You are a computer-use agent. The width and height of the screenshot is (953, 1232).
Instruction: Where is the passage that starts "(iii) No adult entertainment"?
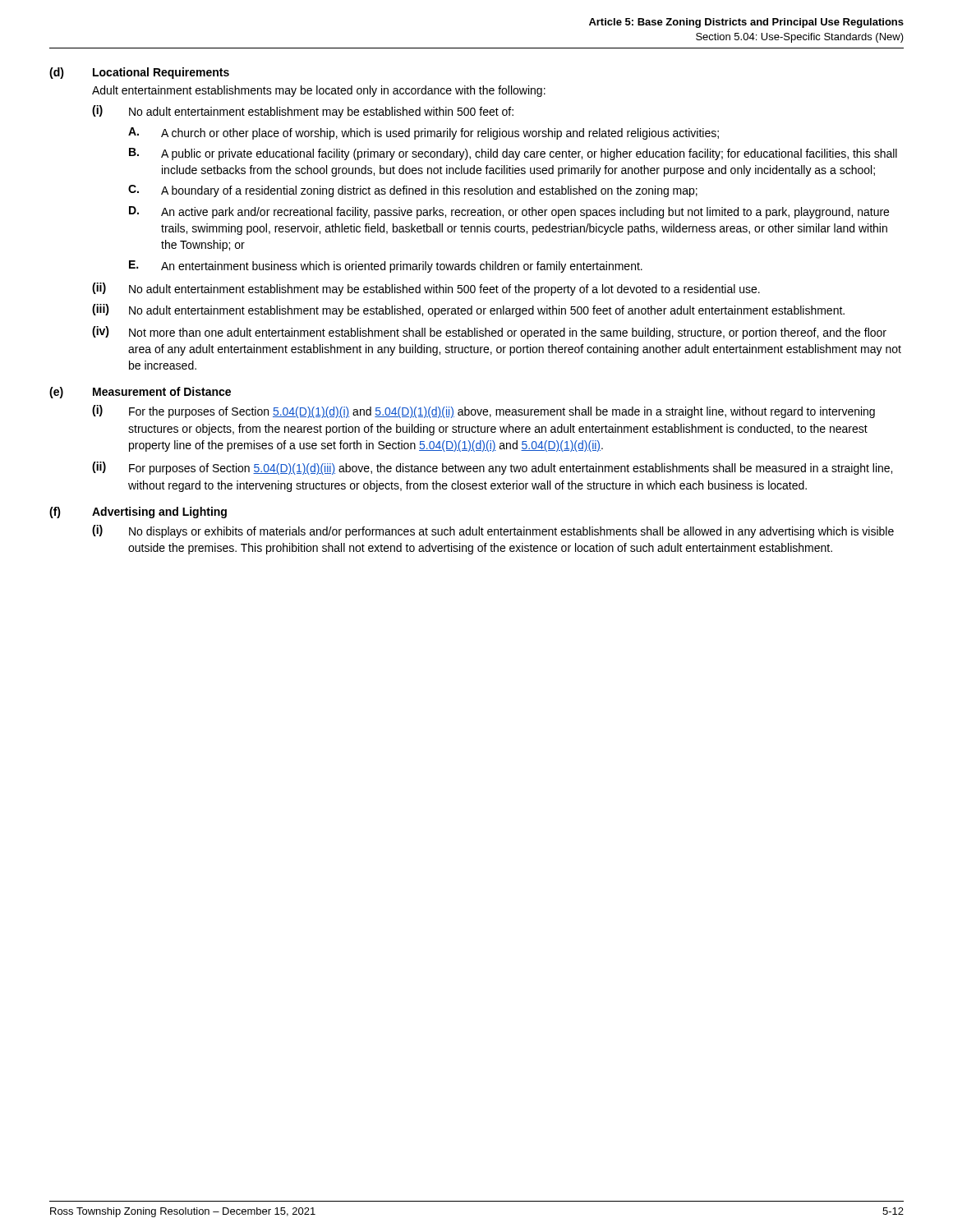[498, 311]
